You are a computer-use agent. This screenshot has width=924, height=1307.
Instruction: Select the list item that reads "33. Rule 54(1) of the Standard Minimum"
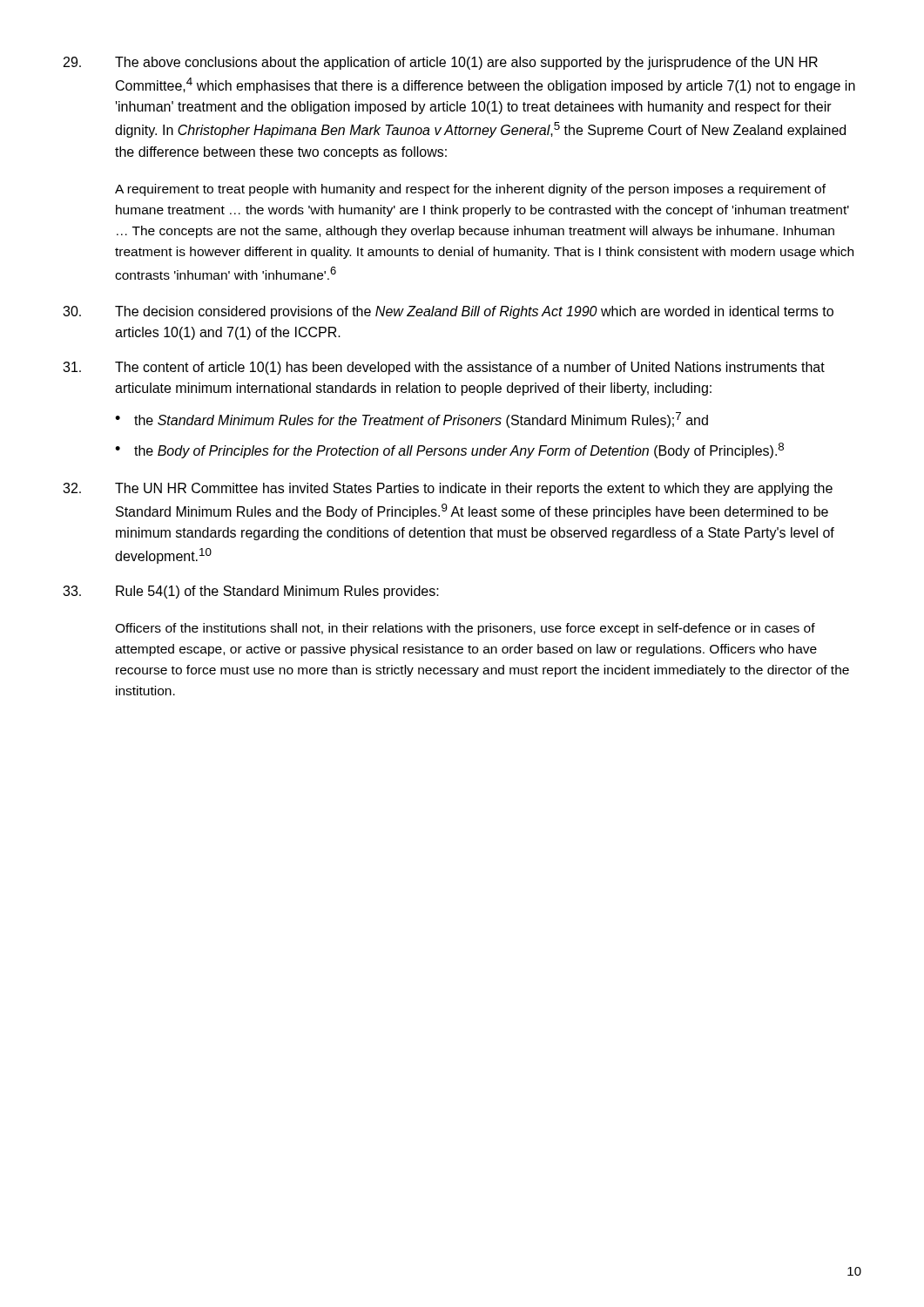point(251,592)
